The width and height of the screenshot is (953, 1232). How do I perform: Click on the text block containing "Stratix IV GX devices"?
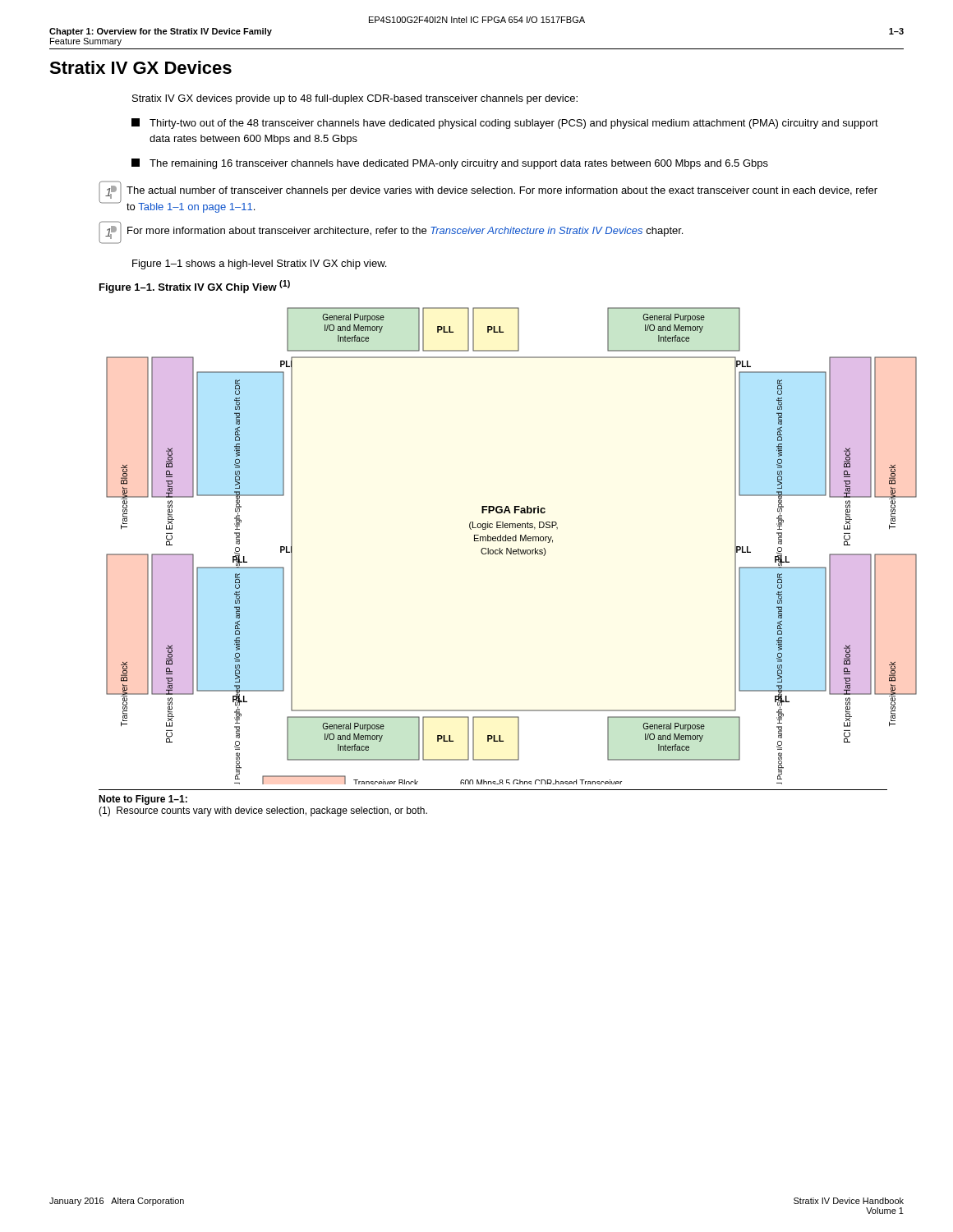[355, 98]
